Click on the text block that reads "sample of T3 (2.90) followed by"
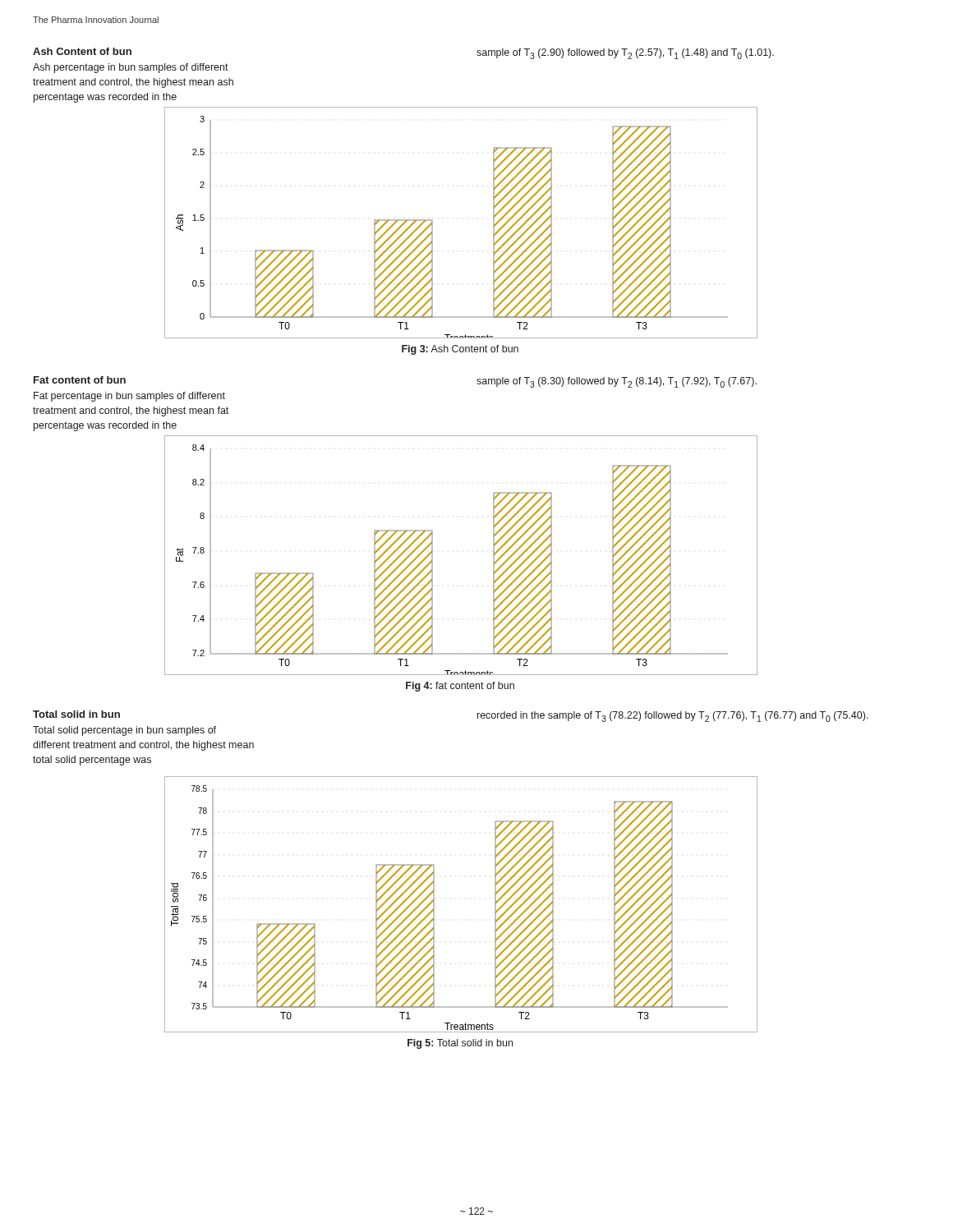 pyautogui.click(x=626, y=54)
